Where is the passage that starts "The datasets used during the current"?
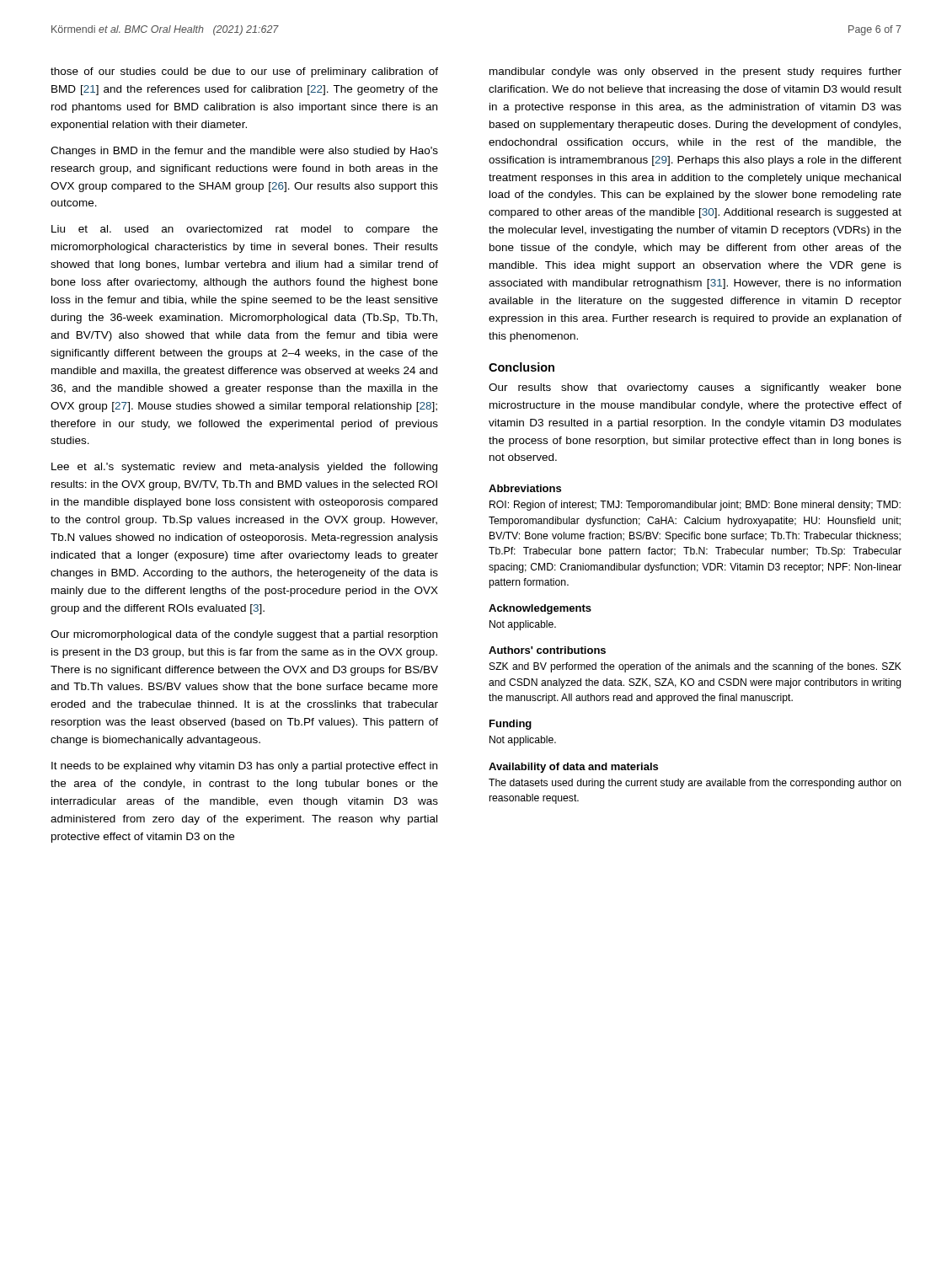Viewport: 952px width, 1264px height. [695, 790]
